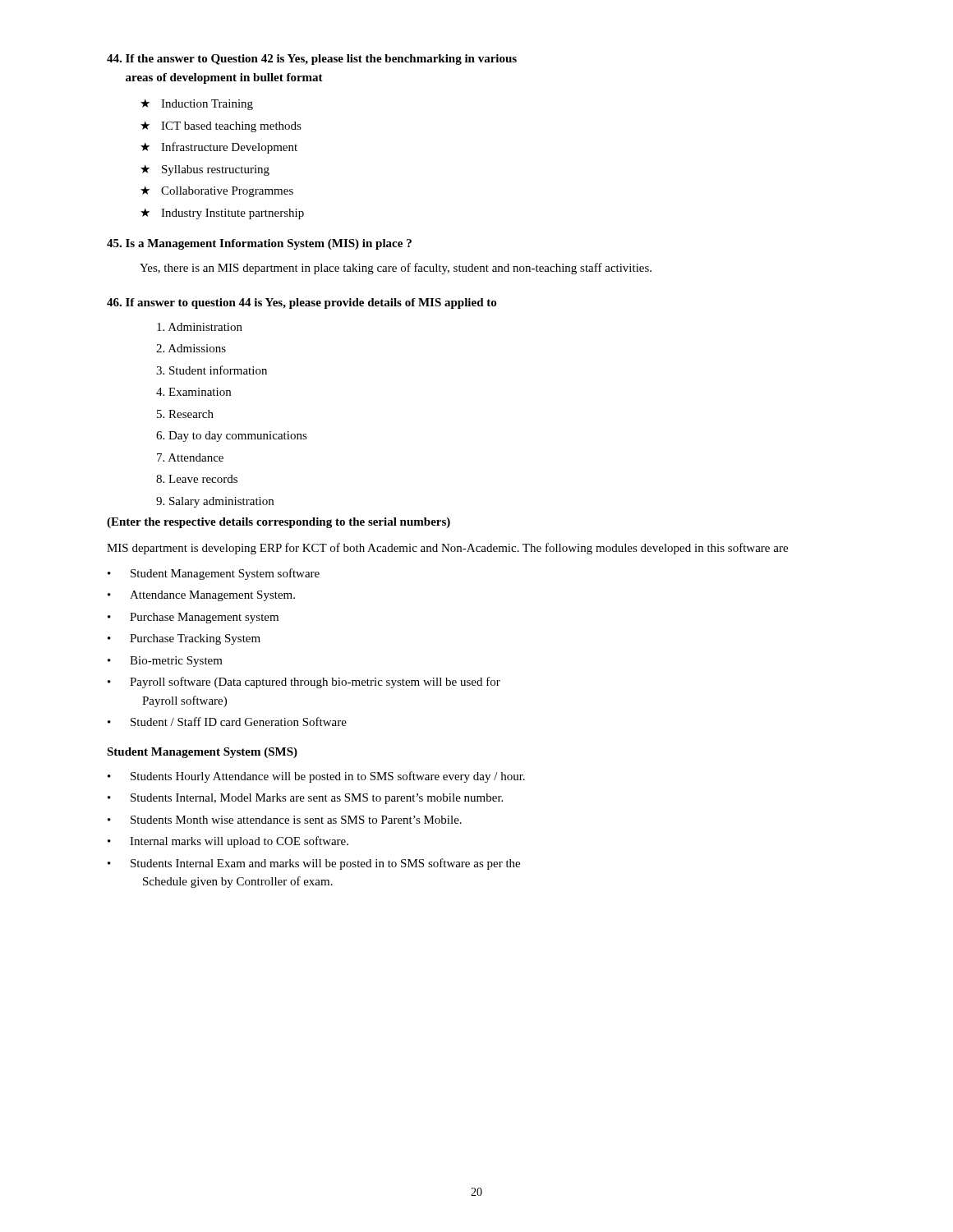Point to the passage starting "• Students Month wise attendance"
Image resolution: width=953 pixels, height=1232 pixels.
tap(285, 820)
